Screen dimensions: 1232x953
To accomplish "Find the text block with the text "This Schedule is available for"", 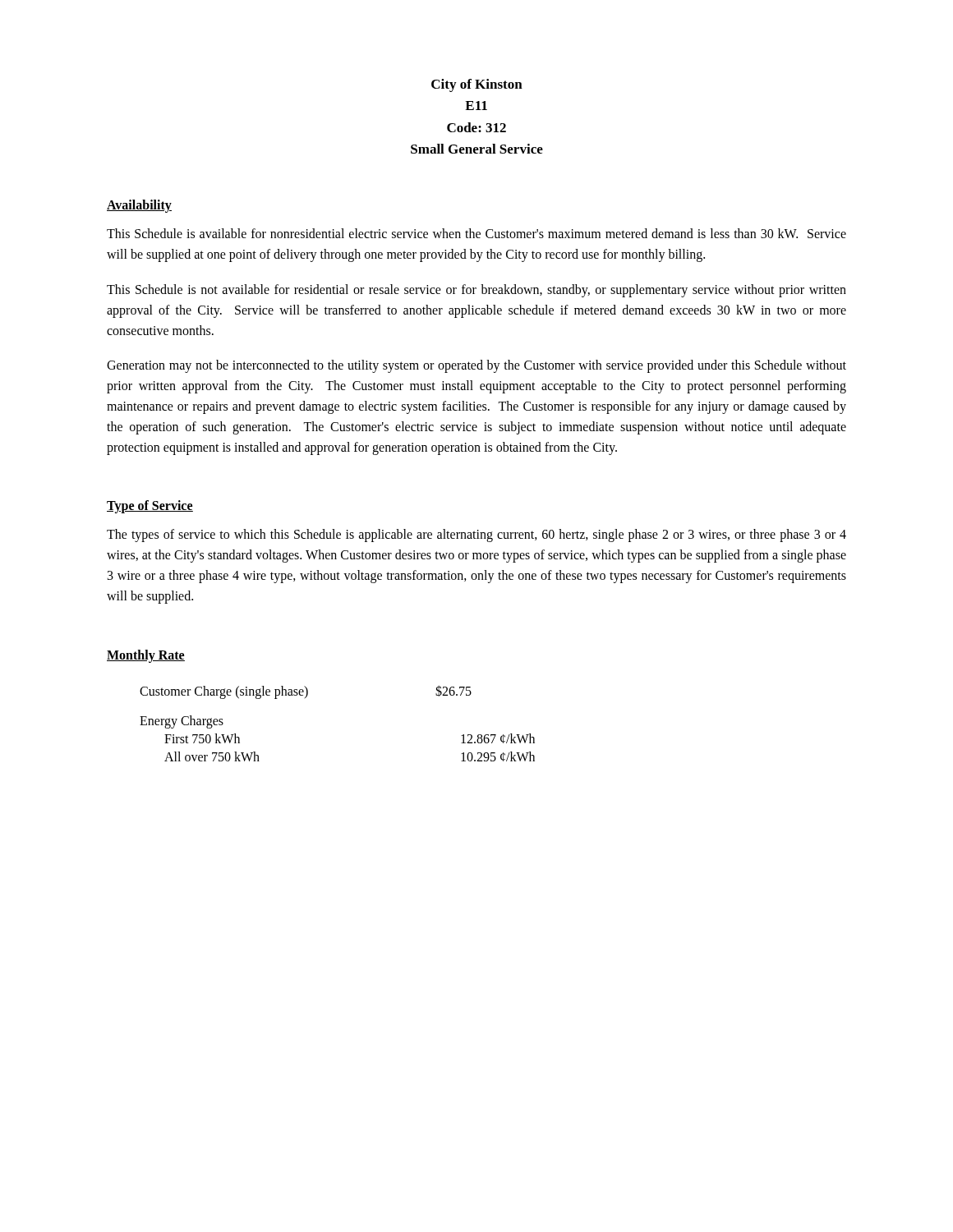I will 476,244.
